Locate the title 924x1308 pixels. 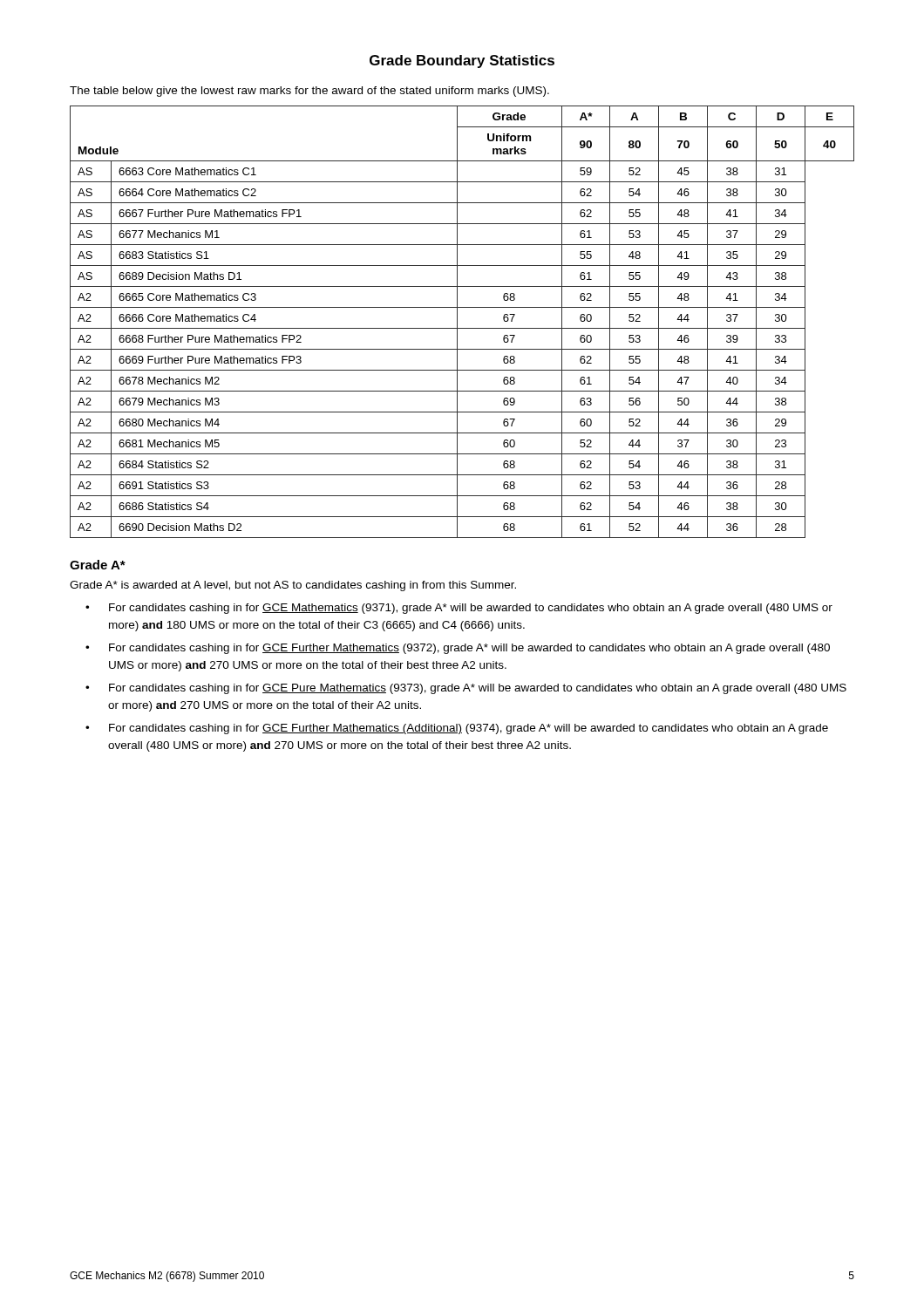[x=462, y=61]
